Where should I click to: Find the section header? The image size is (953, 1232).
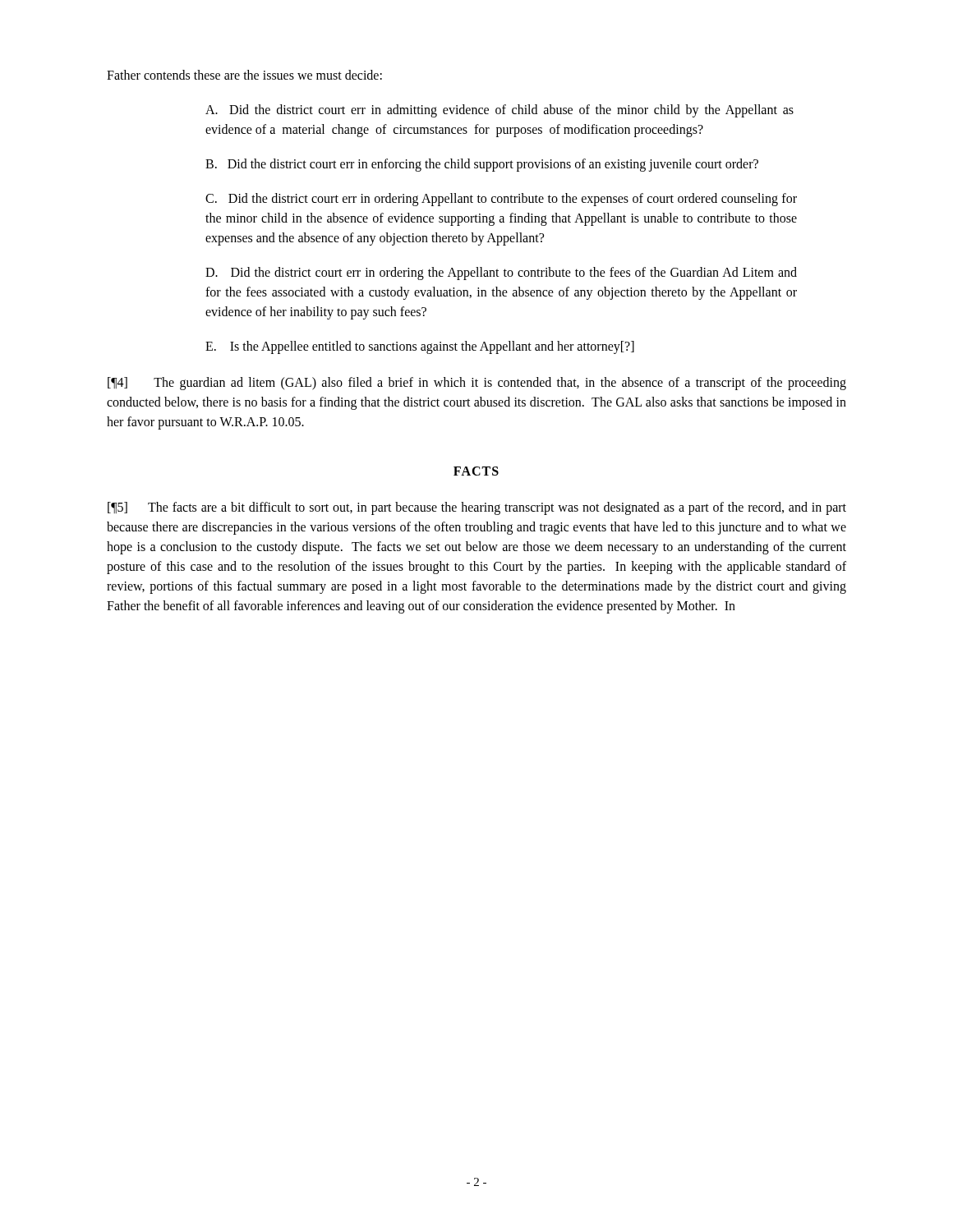pos(476,471)
